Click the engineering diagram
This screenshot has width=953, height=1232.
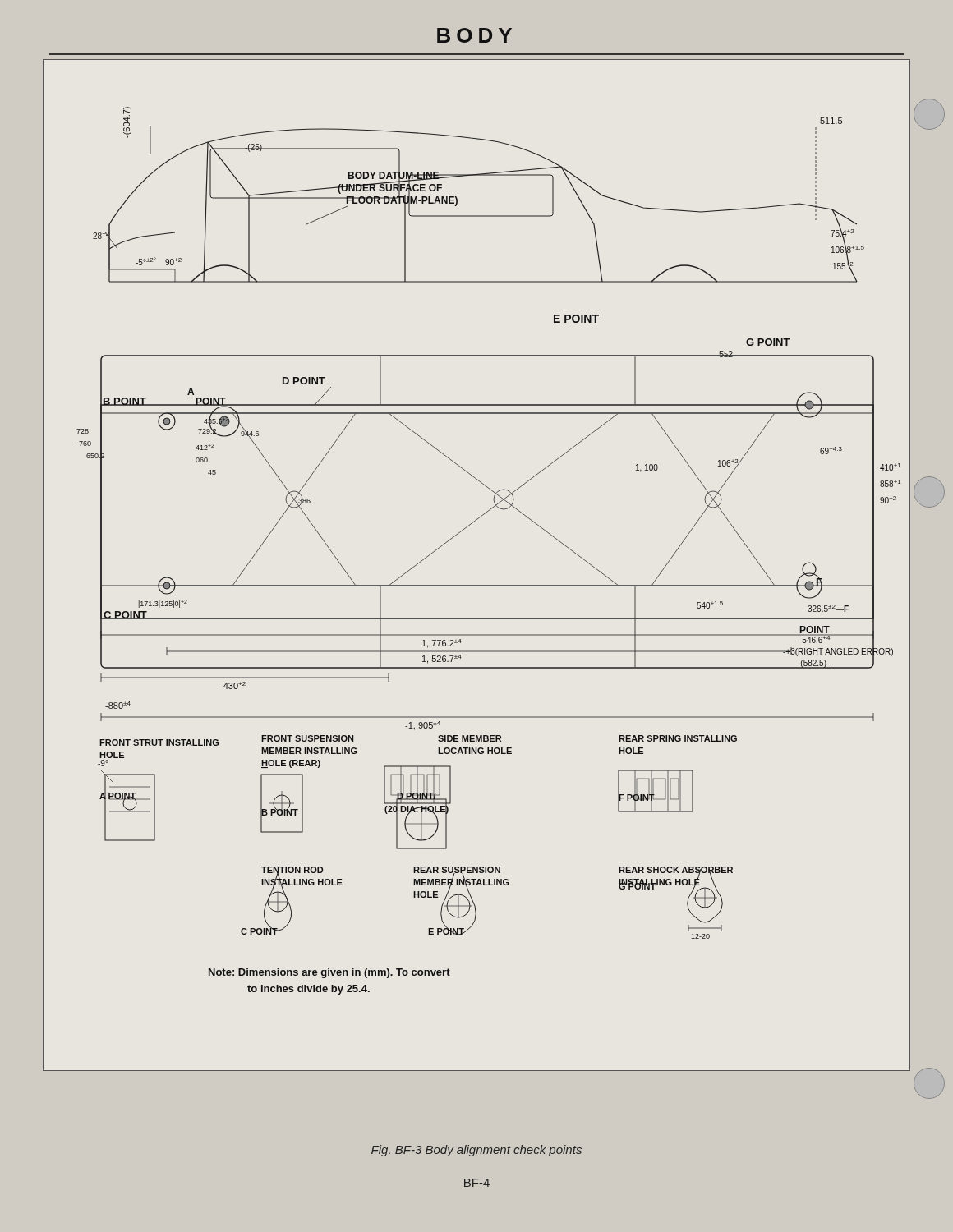click(x=476, y=565)
